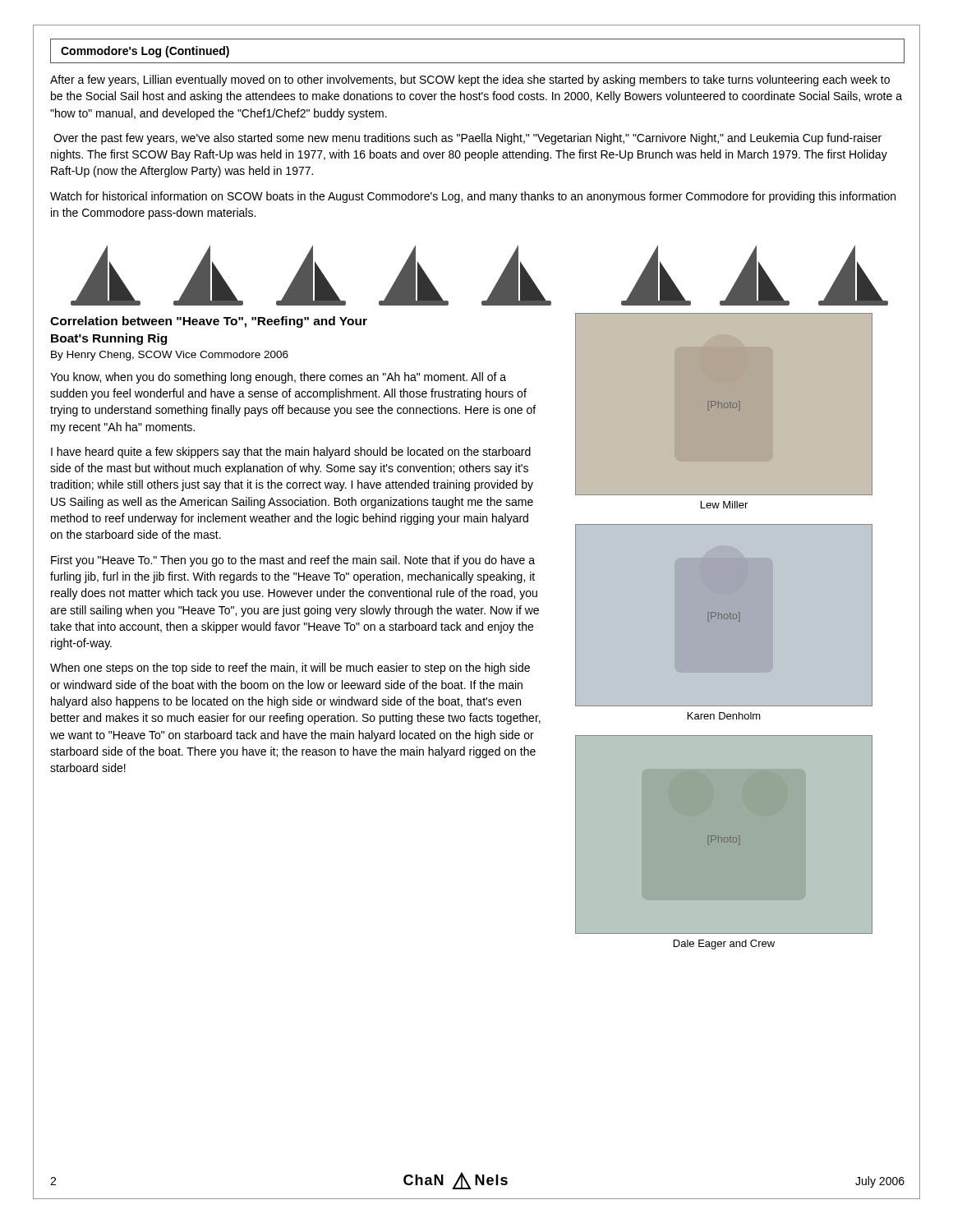Screen dimensions: 1232x953
Task: Find the block on this page that starts "You know, when you"
Action: click(297, 402)
